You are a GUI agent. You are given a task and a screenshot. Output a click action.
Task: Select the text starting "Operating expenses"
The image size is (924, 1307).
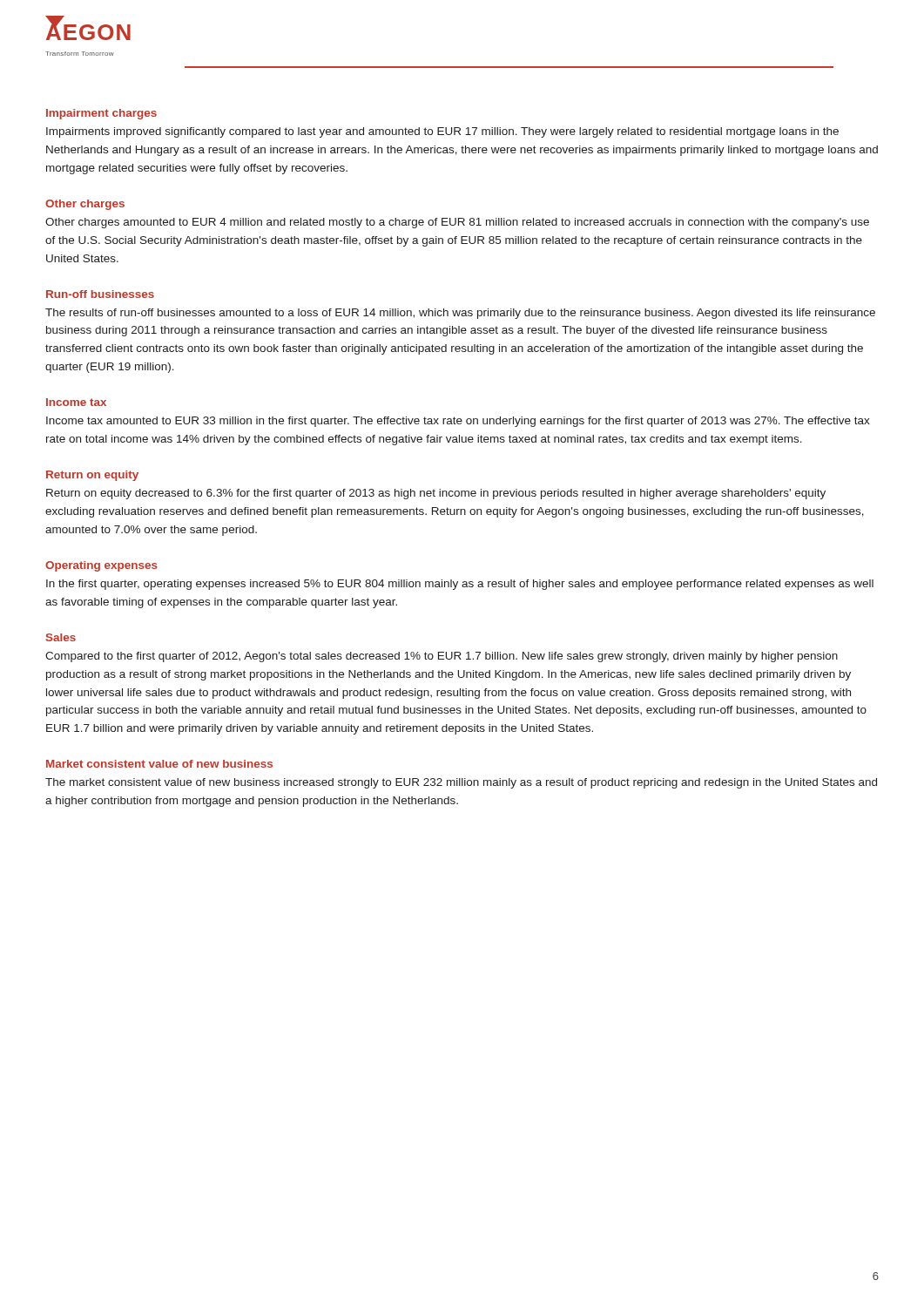[102, 565]
